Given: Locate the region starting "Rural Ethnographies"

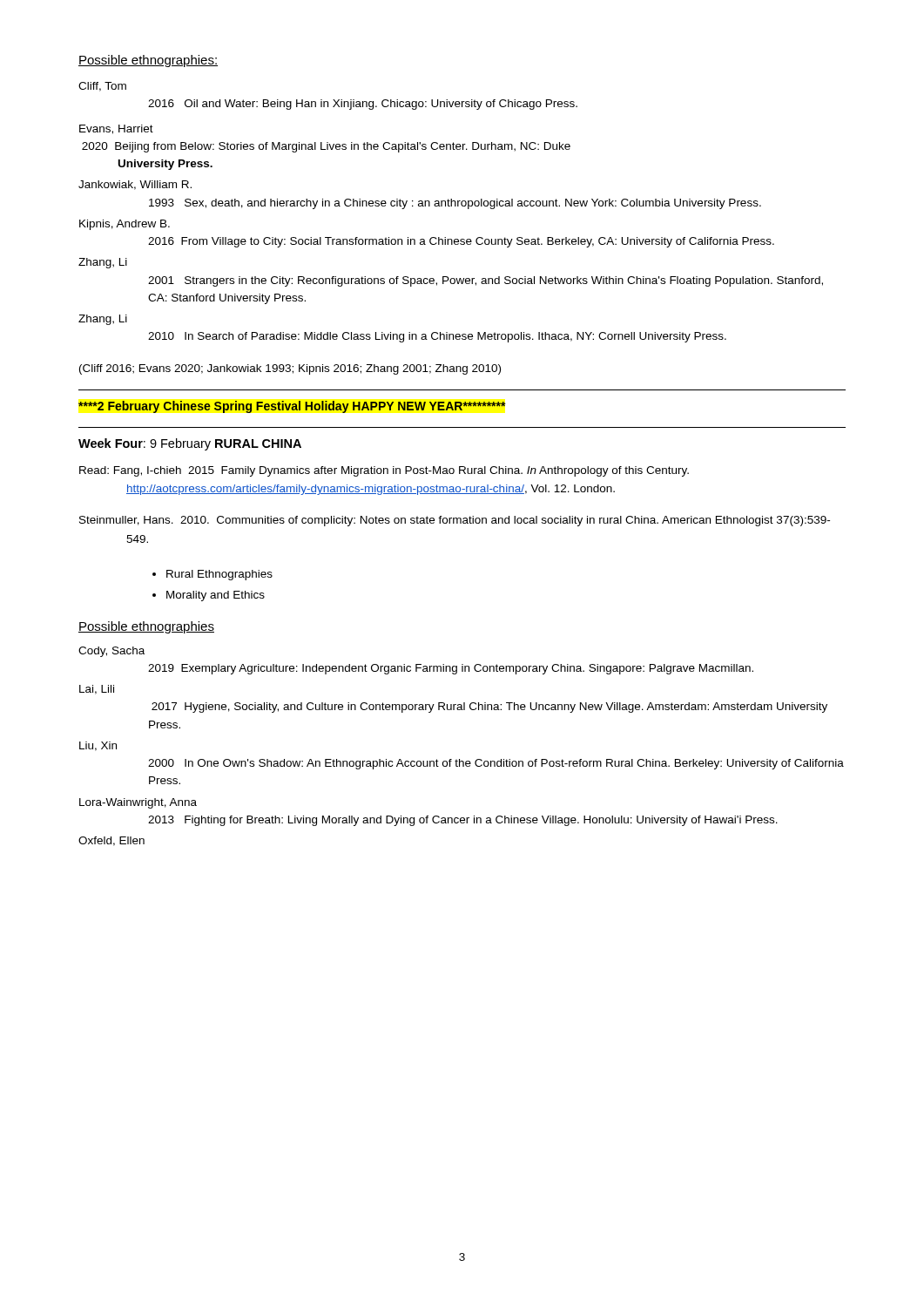Looking at the screenshot, I should tap(219, 574).
